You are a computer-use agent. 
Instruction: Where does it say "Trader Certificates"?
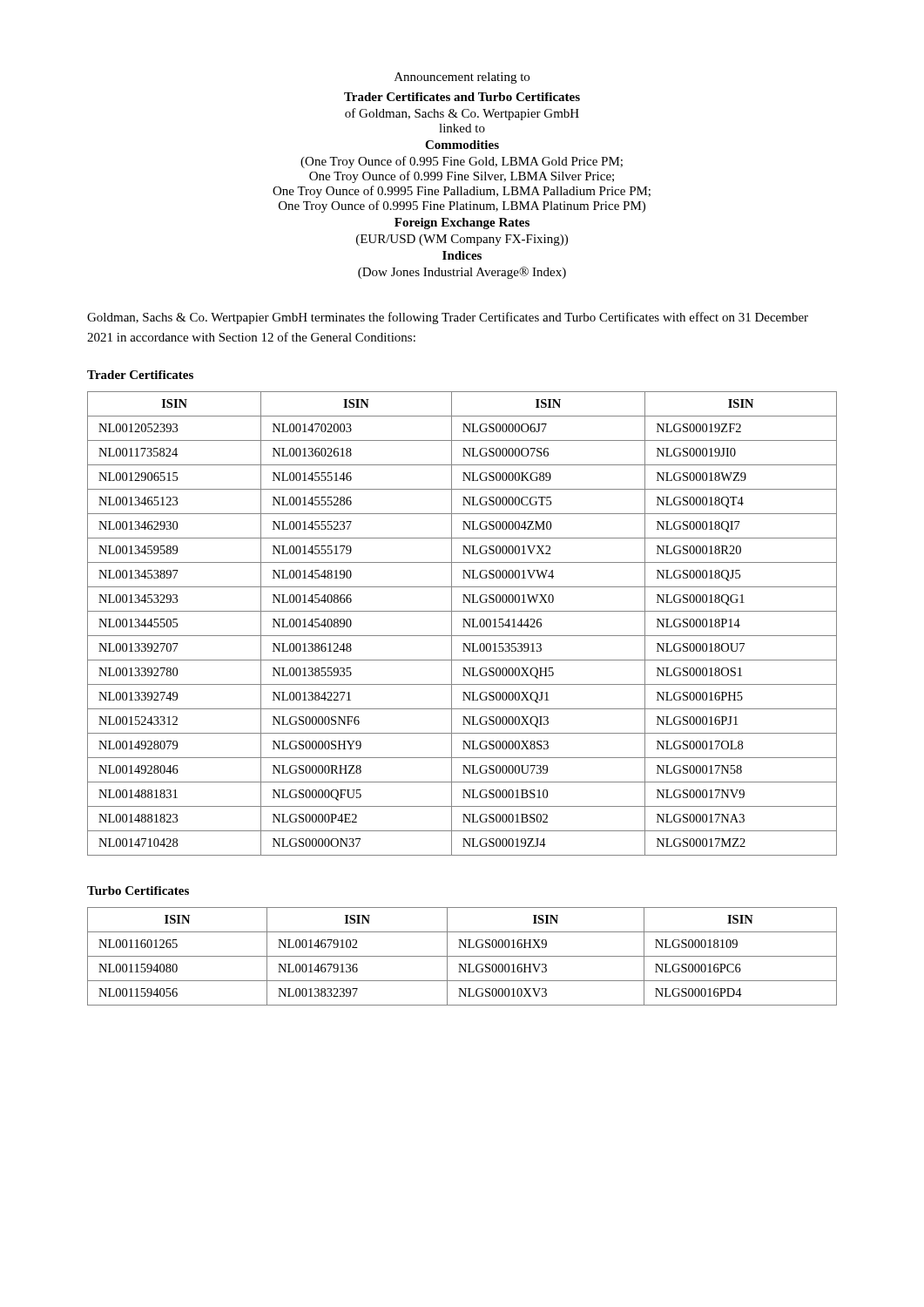[140, 374]
